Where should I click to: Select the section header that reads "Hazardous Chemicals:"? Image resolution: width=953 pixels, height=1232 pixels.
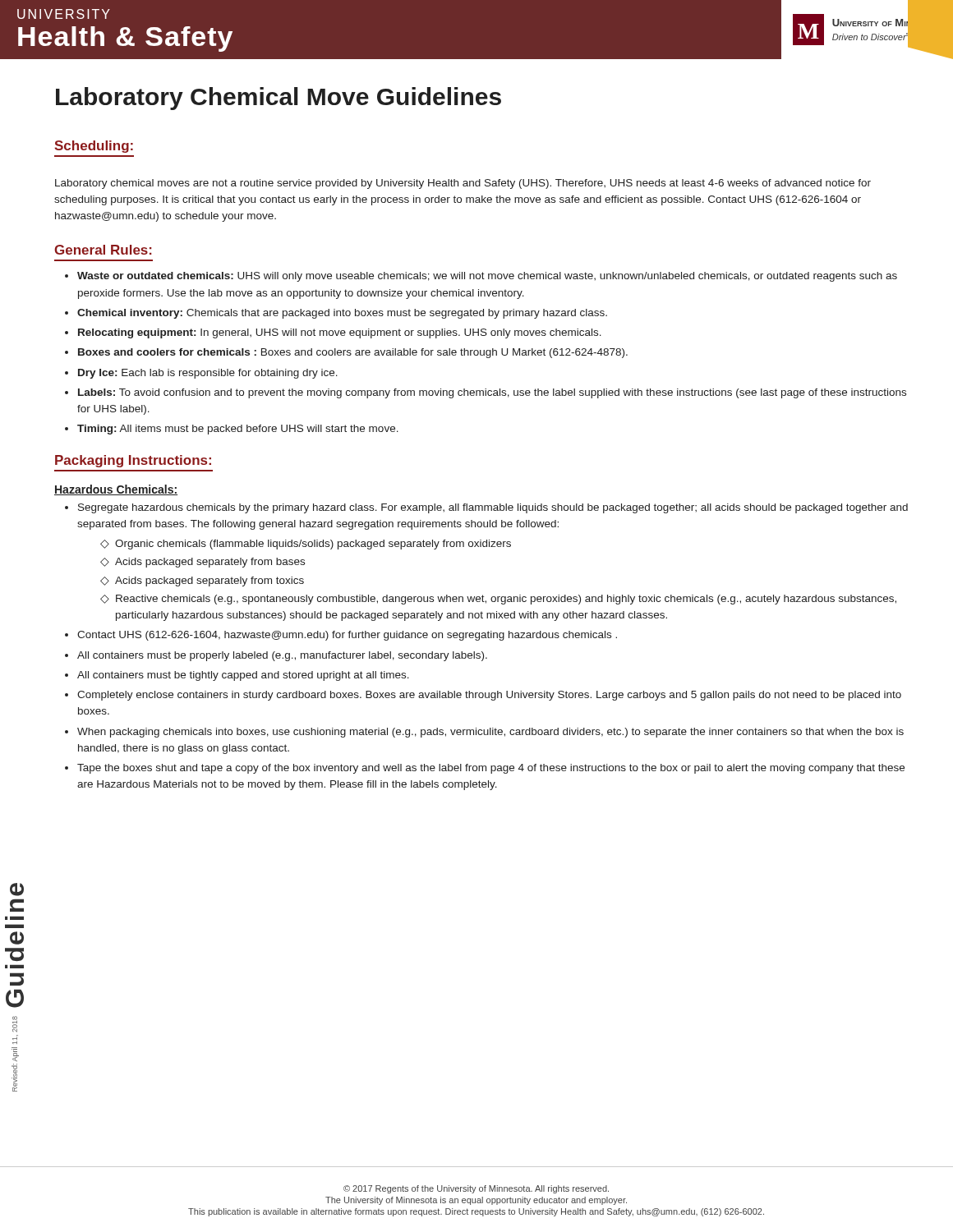coord(116,490)
